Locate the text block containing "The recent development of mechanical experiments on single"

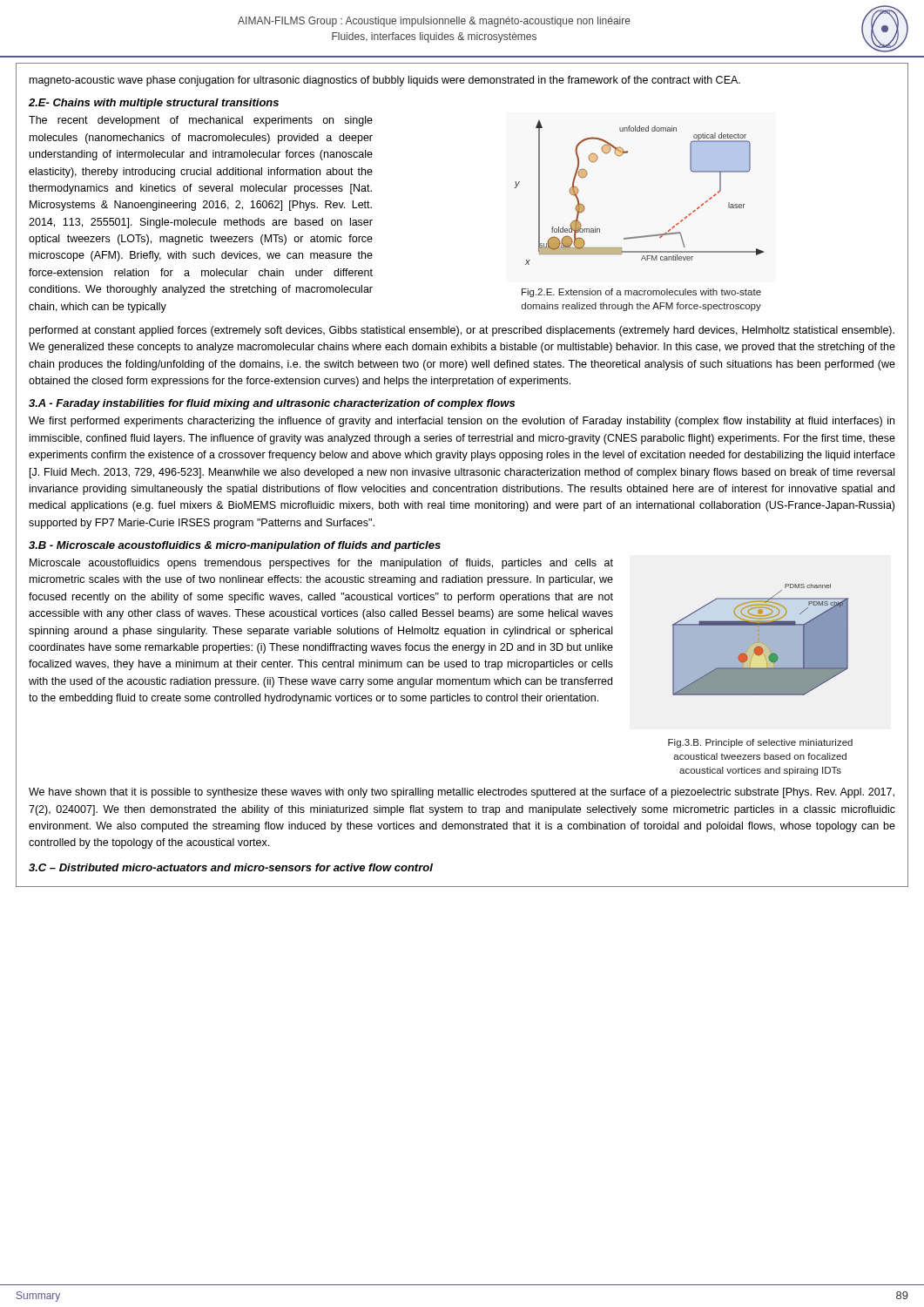201,213
